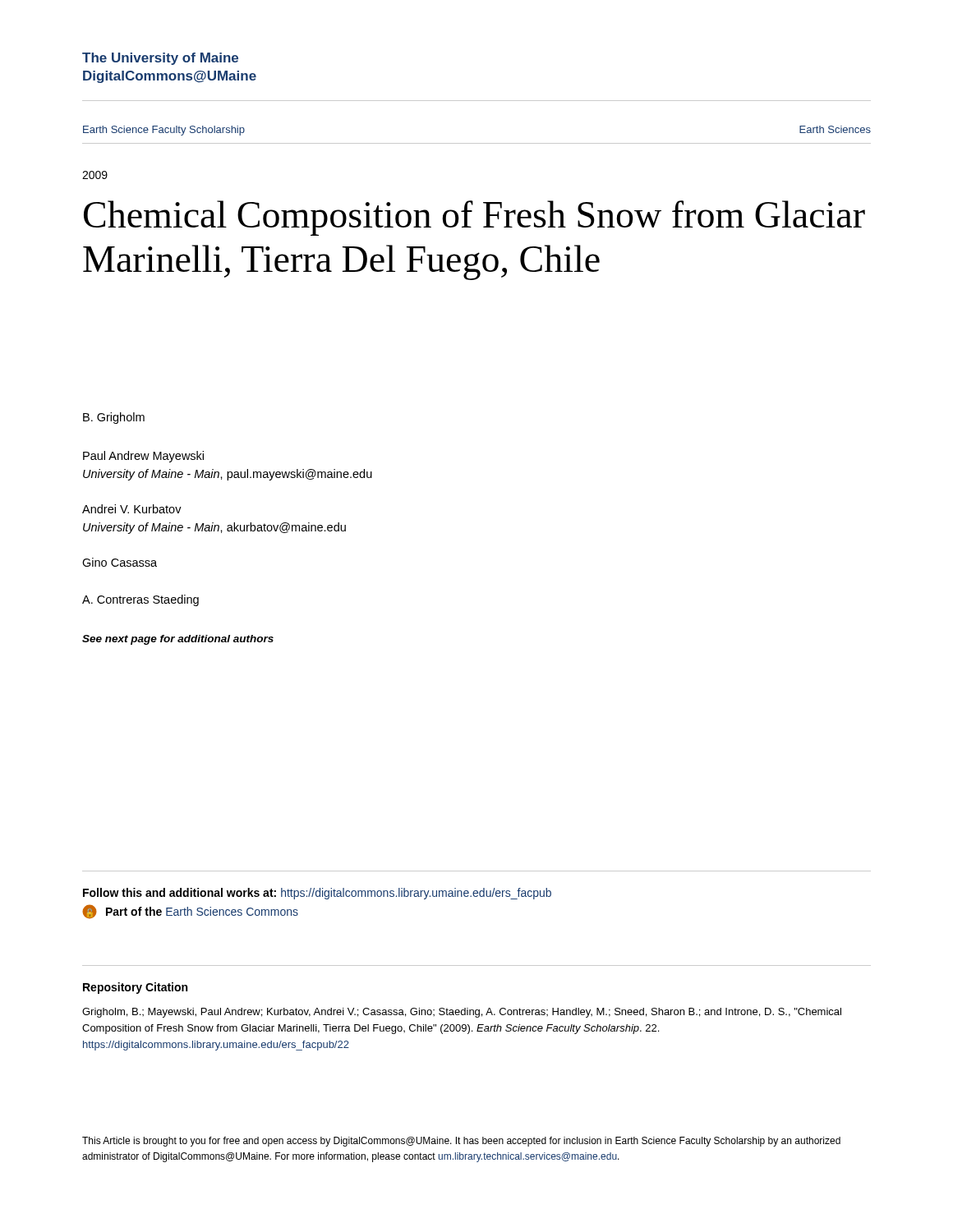Locate the text starting "Chemical Composition of Fresh Snow from"

(474, 237)
